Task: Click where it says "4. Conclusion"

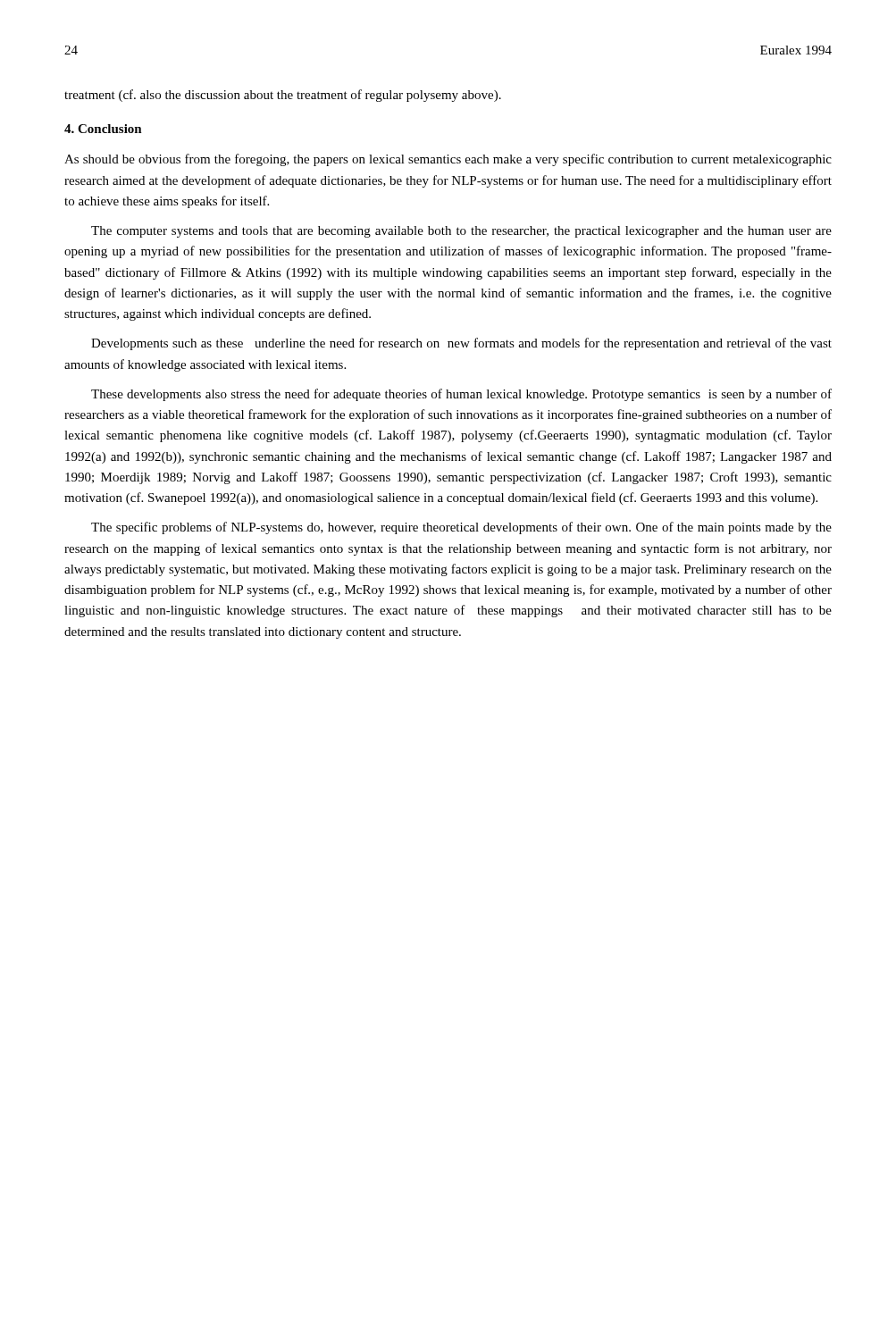Action: point(103,129)
